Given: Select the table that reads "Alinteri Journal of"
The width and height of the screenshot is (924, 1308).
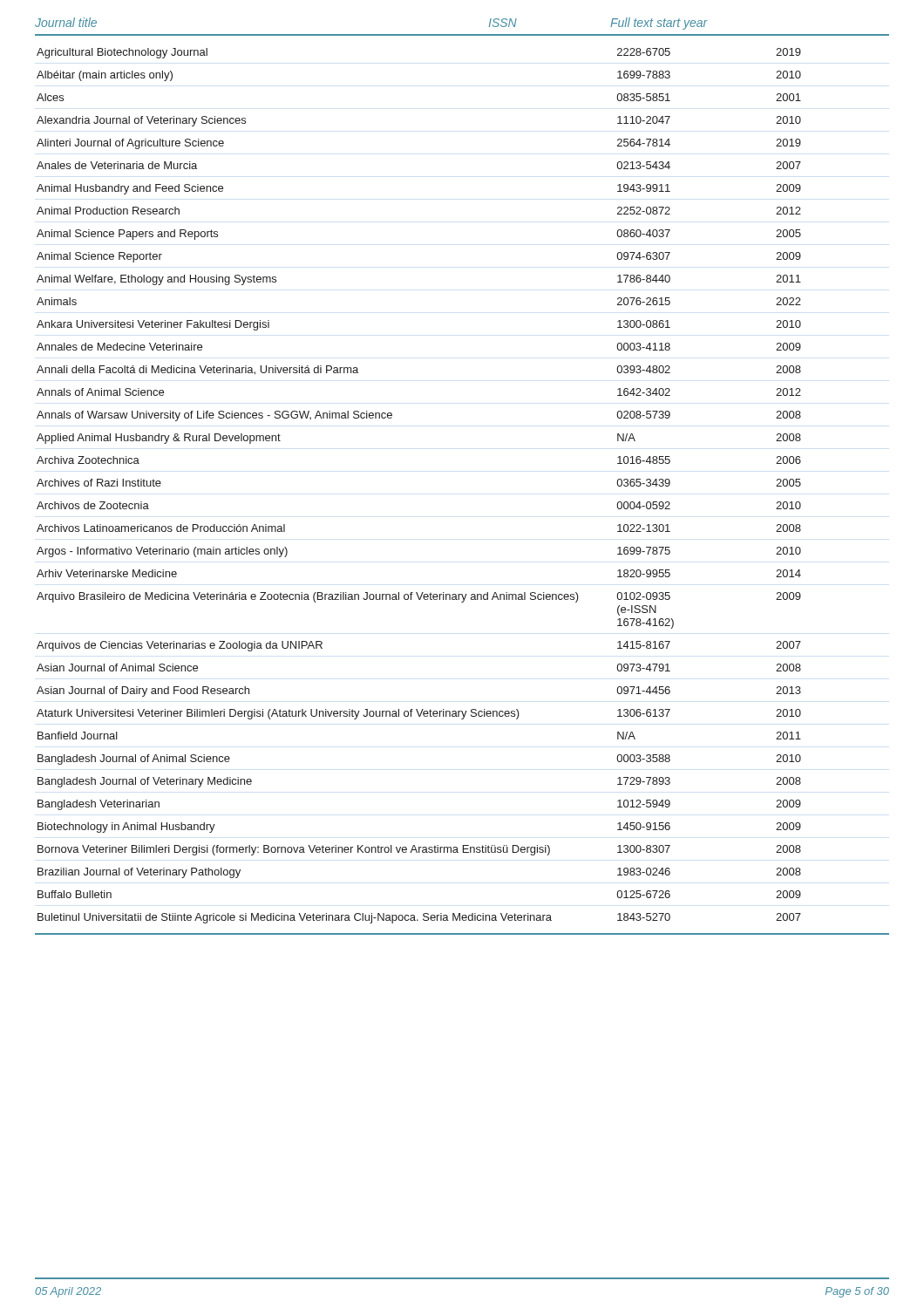Looking at the screenshot, I should (x=462, y=475).
